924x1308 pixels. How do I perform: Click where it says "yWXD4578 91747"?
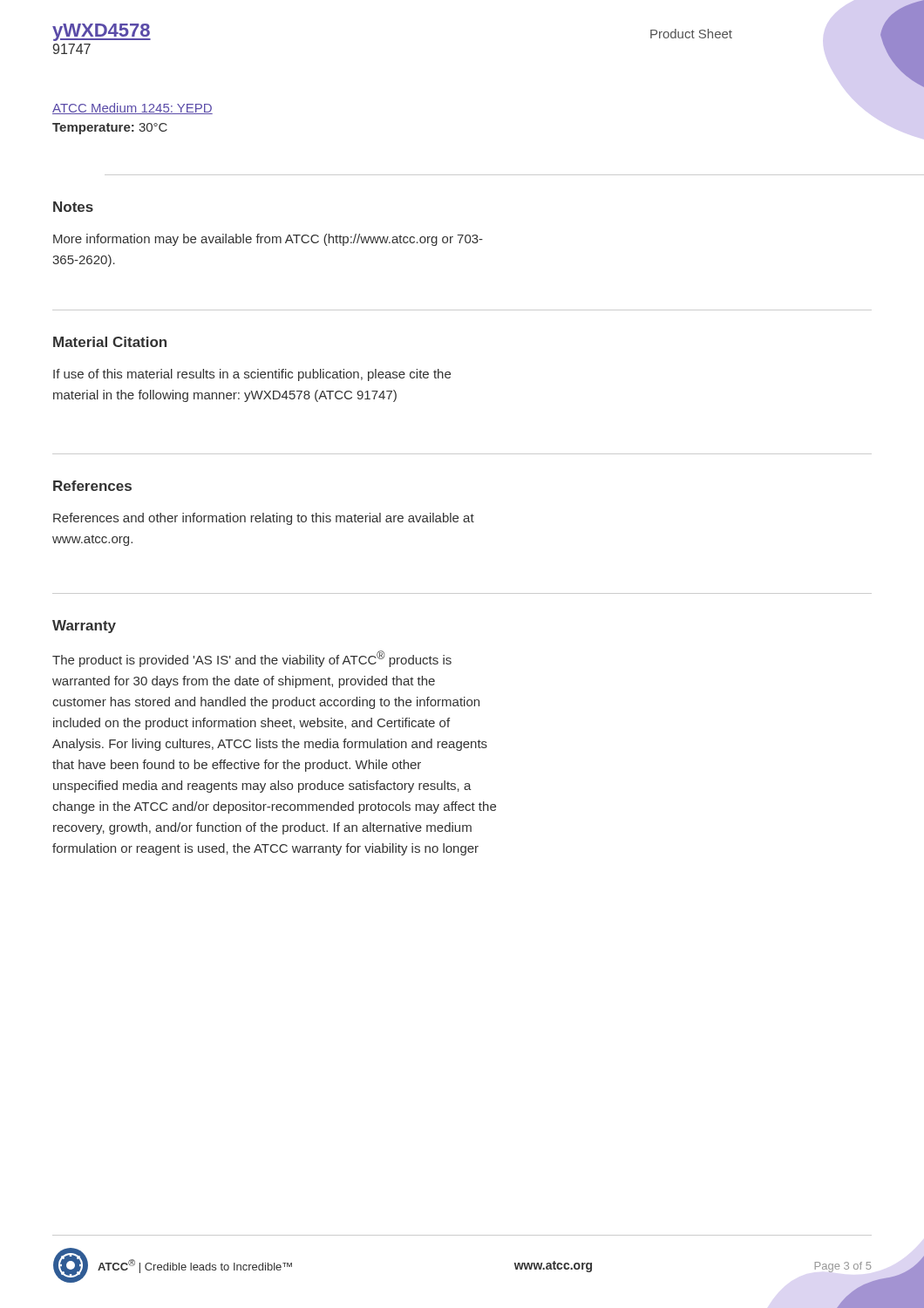pos(101,39)
